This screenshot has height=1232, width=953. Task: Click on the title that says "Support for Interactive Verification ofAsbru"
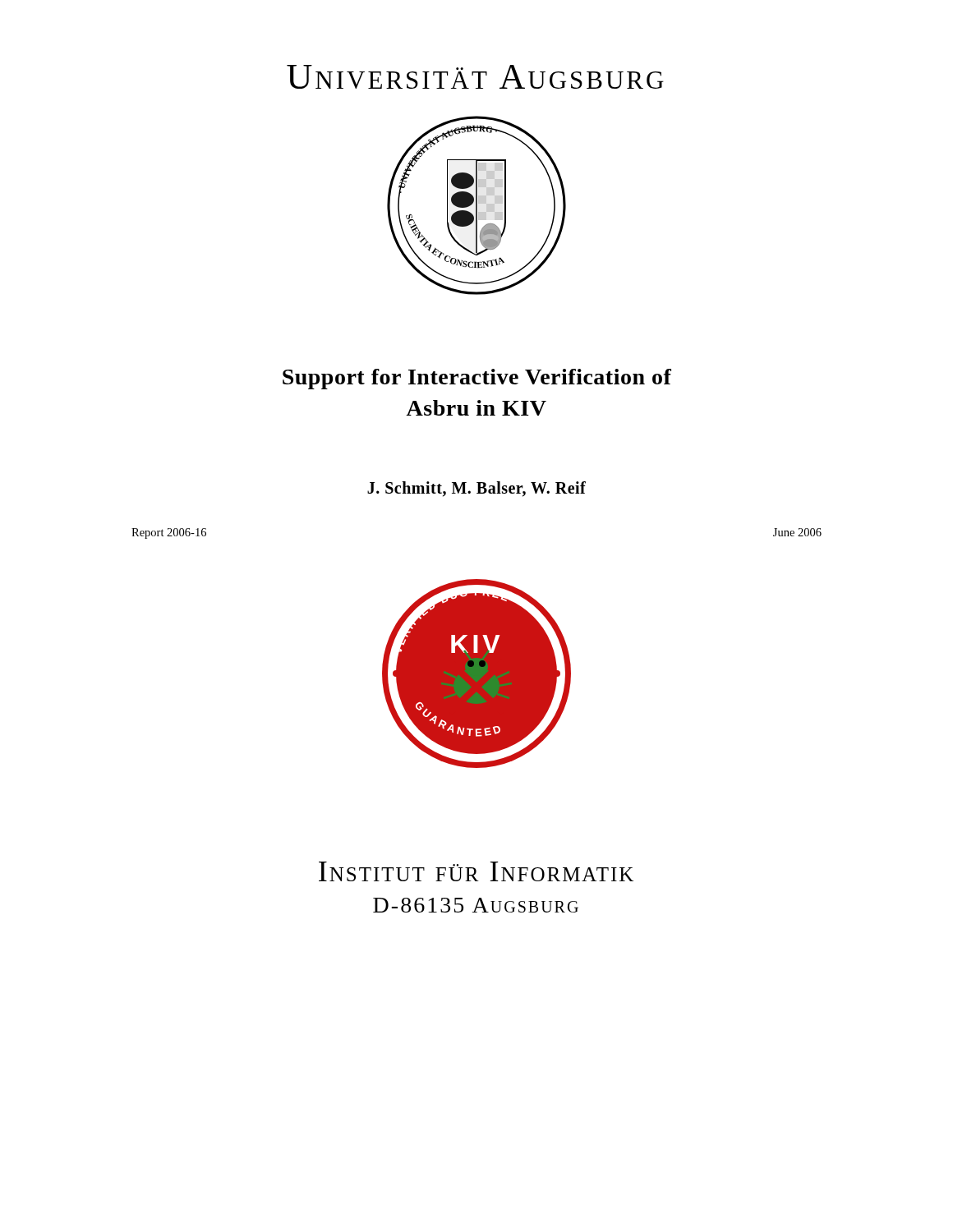coord(476,392)
